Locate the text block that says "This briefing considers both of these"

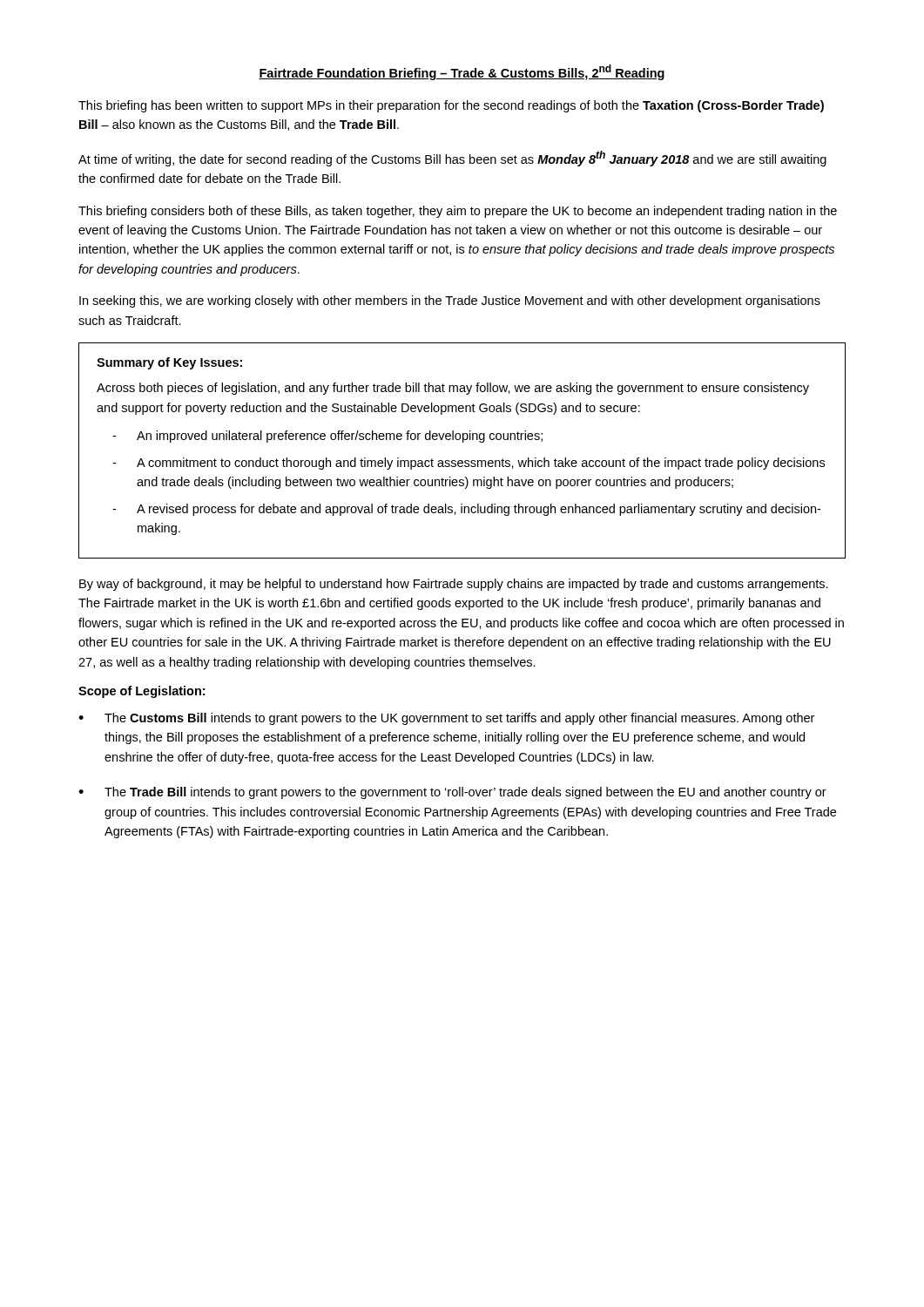[x=458, y=240]
